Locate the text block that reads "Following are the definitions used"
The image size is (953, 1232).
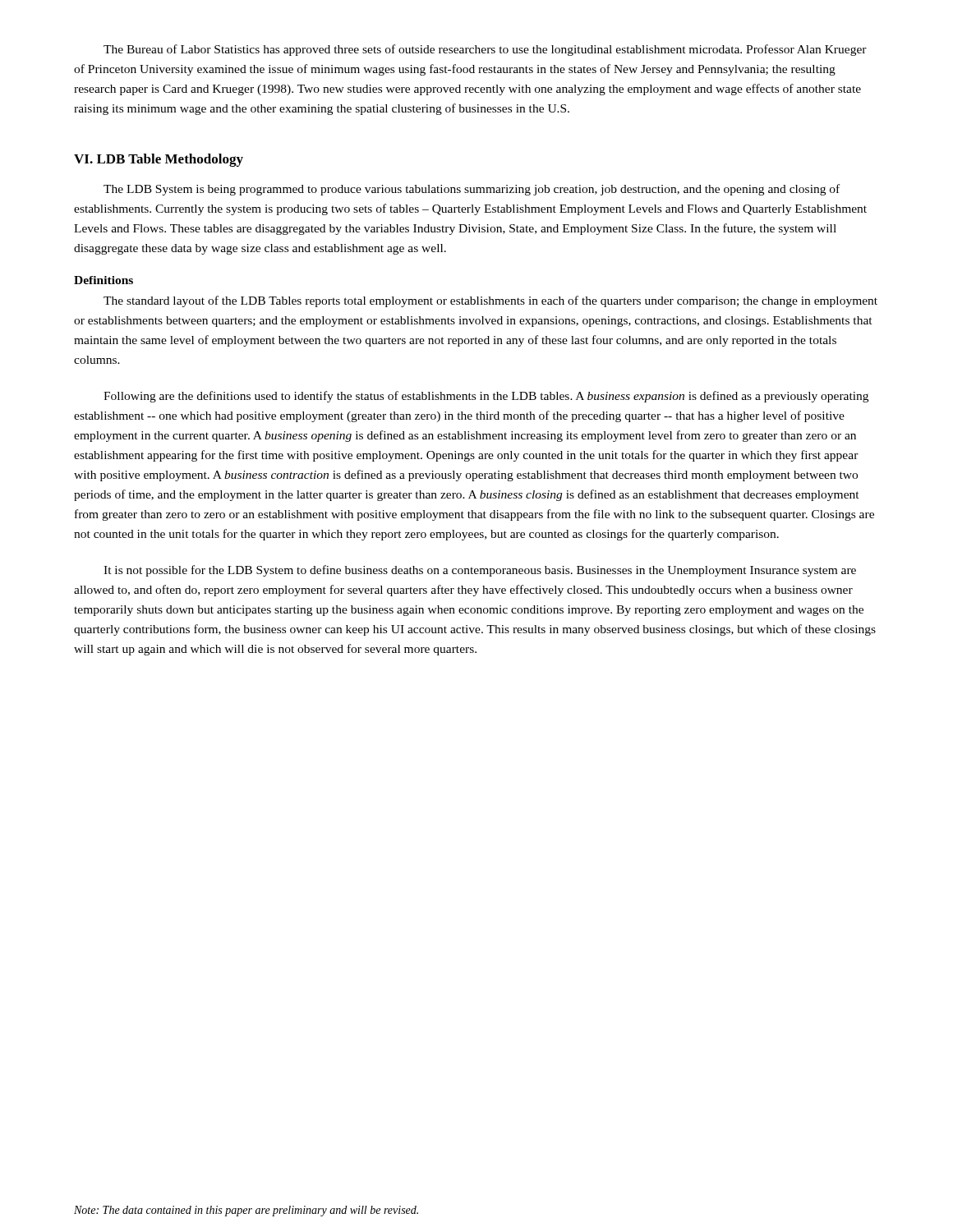click(476, 465)
